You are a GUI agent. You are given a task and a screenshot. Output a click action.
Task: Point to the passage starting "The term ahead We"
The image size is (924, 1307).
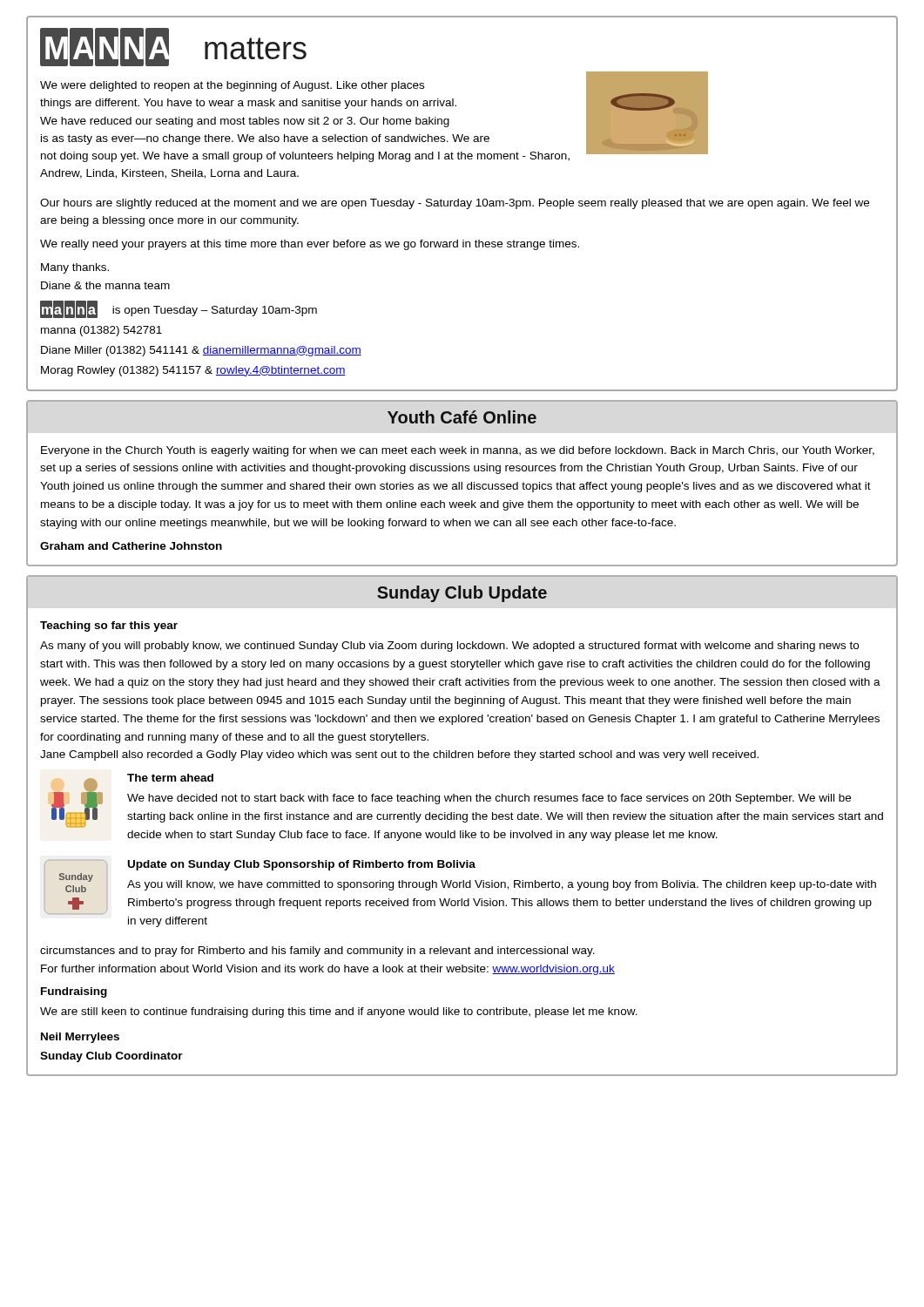coord(506,807)
